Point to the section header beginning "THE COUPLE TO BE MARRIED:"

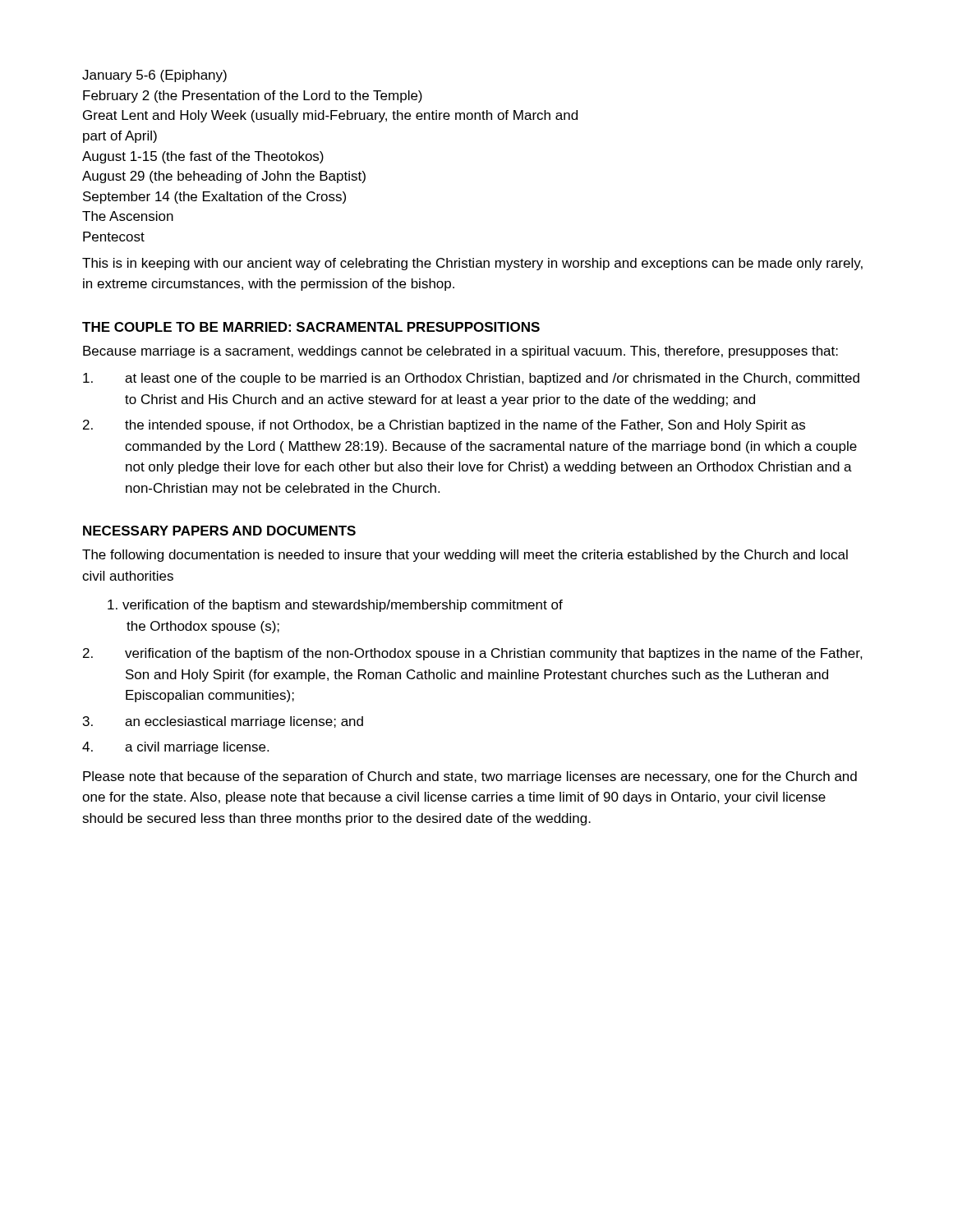(x=311, y=327)
